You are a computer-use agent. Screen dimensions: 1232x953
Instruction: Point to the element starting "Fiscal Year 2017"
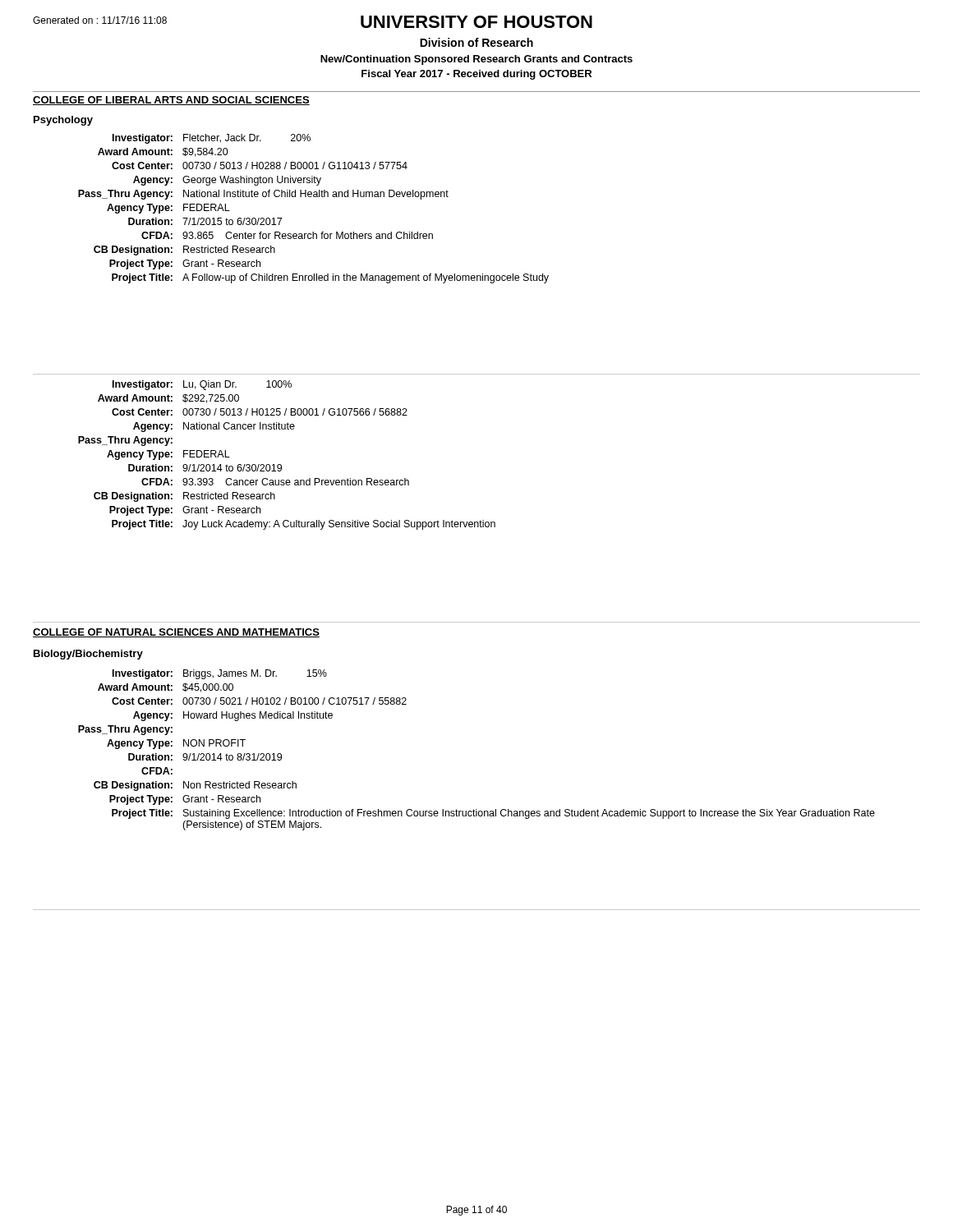(476, 74)
